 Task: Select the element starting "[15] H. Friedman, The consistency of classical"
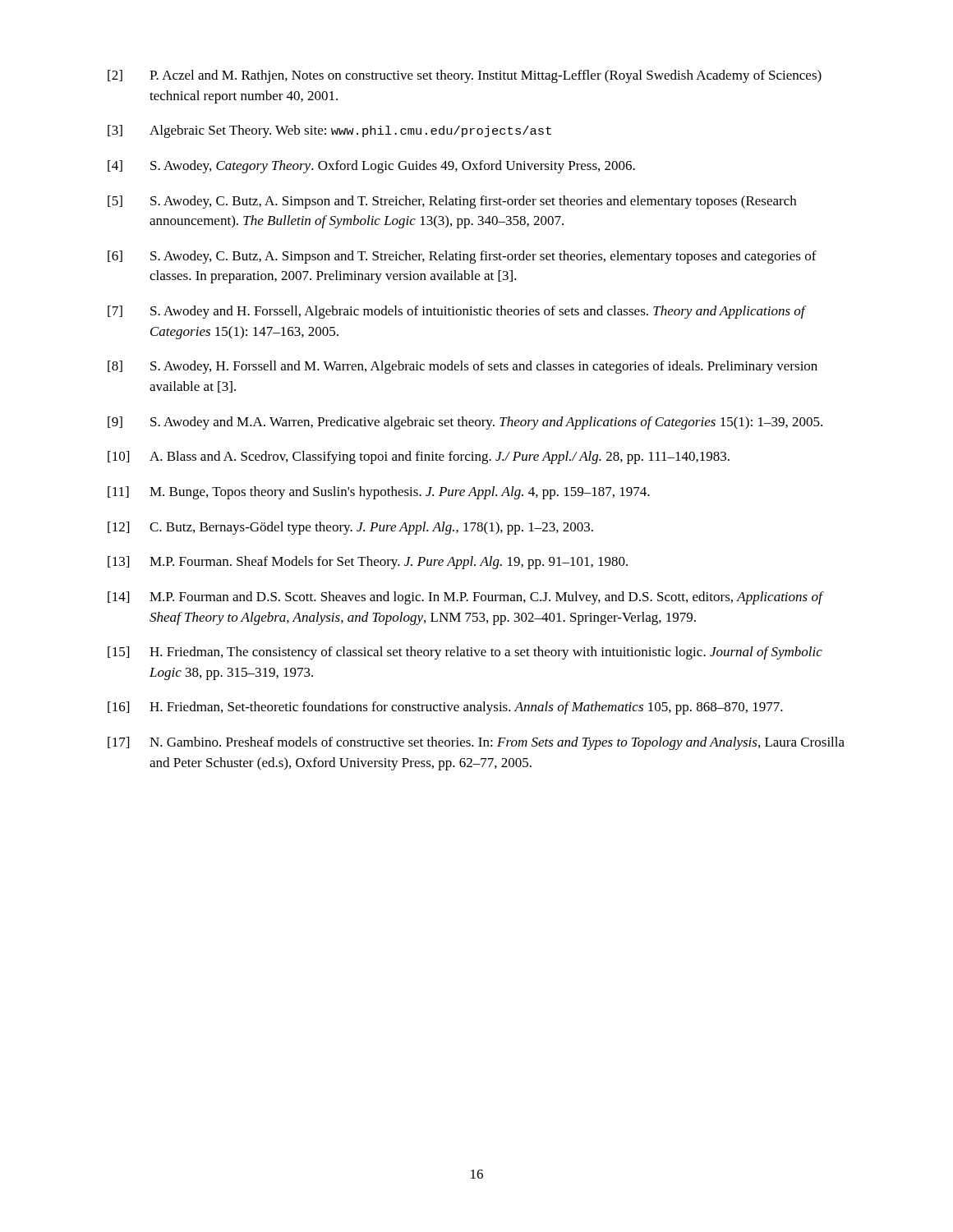click(x=476, y=663)
